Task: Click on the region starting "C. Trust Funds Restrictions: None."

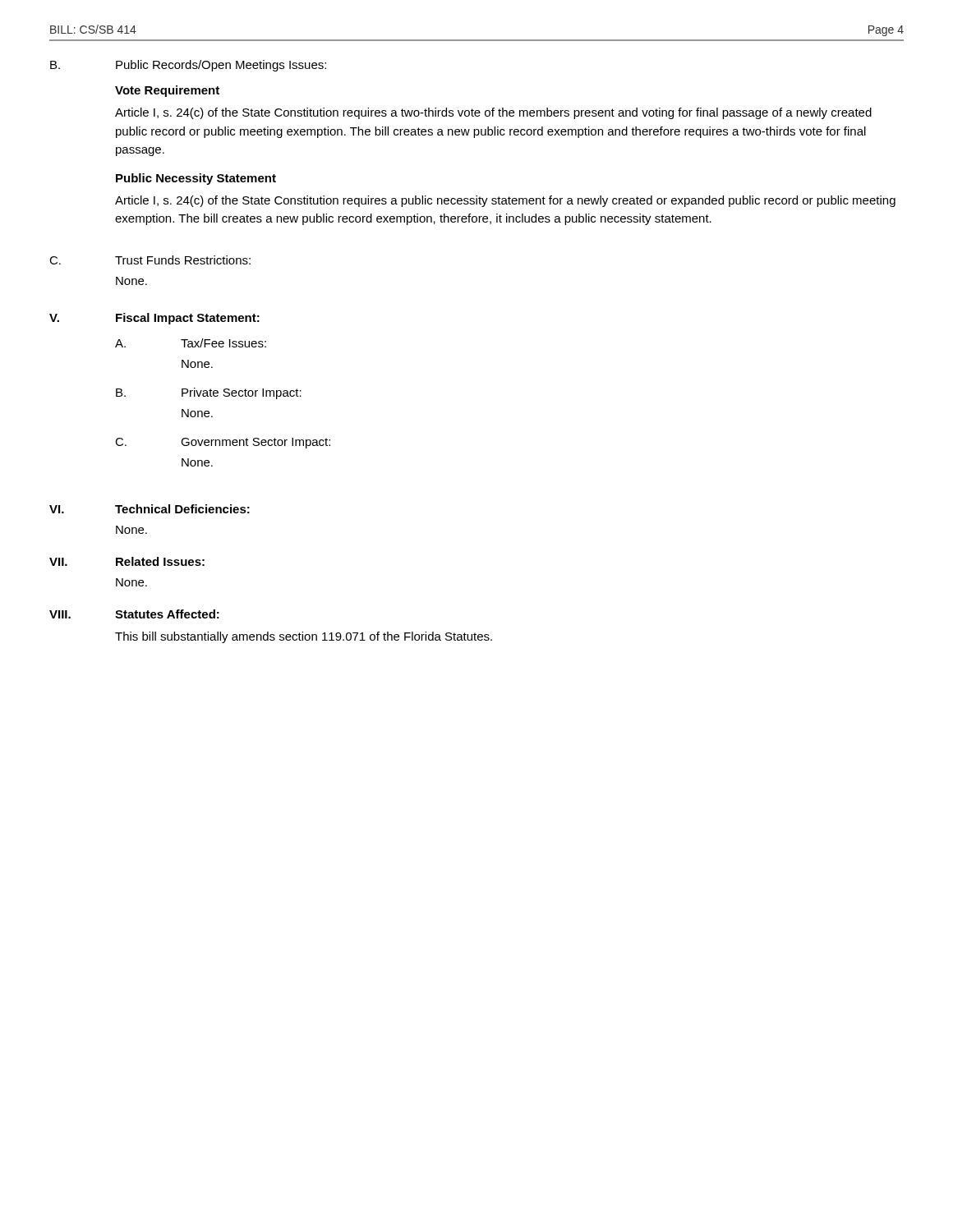Action: pyautogui.click(x=150, y=260)
